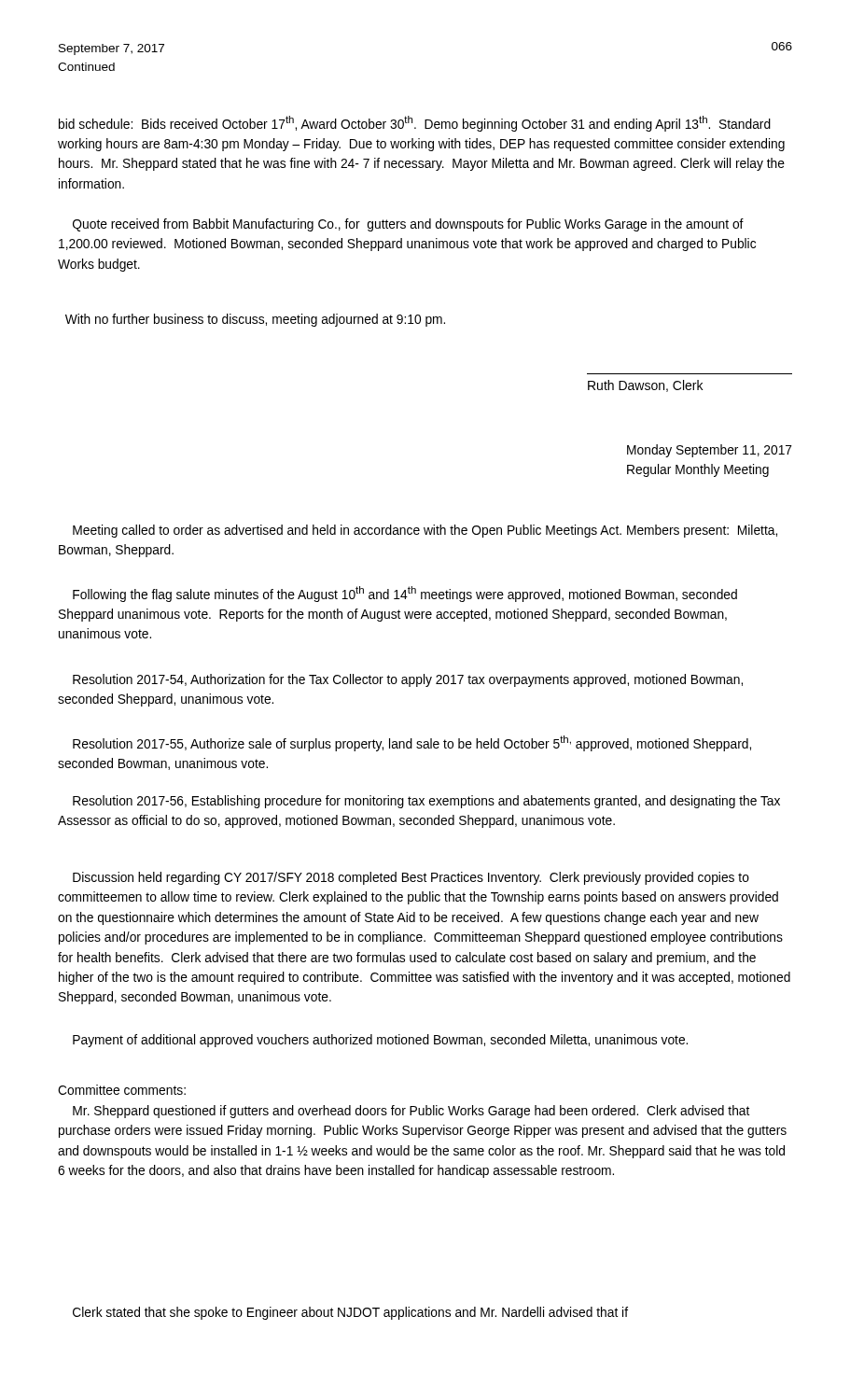
Task: Locate the text starting "Discussion held regarding"
Action: (x=424, y=938)
